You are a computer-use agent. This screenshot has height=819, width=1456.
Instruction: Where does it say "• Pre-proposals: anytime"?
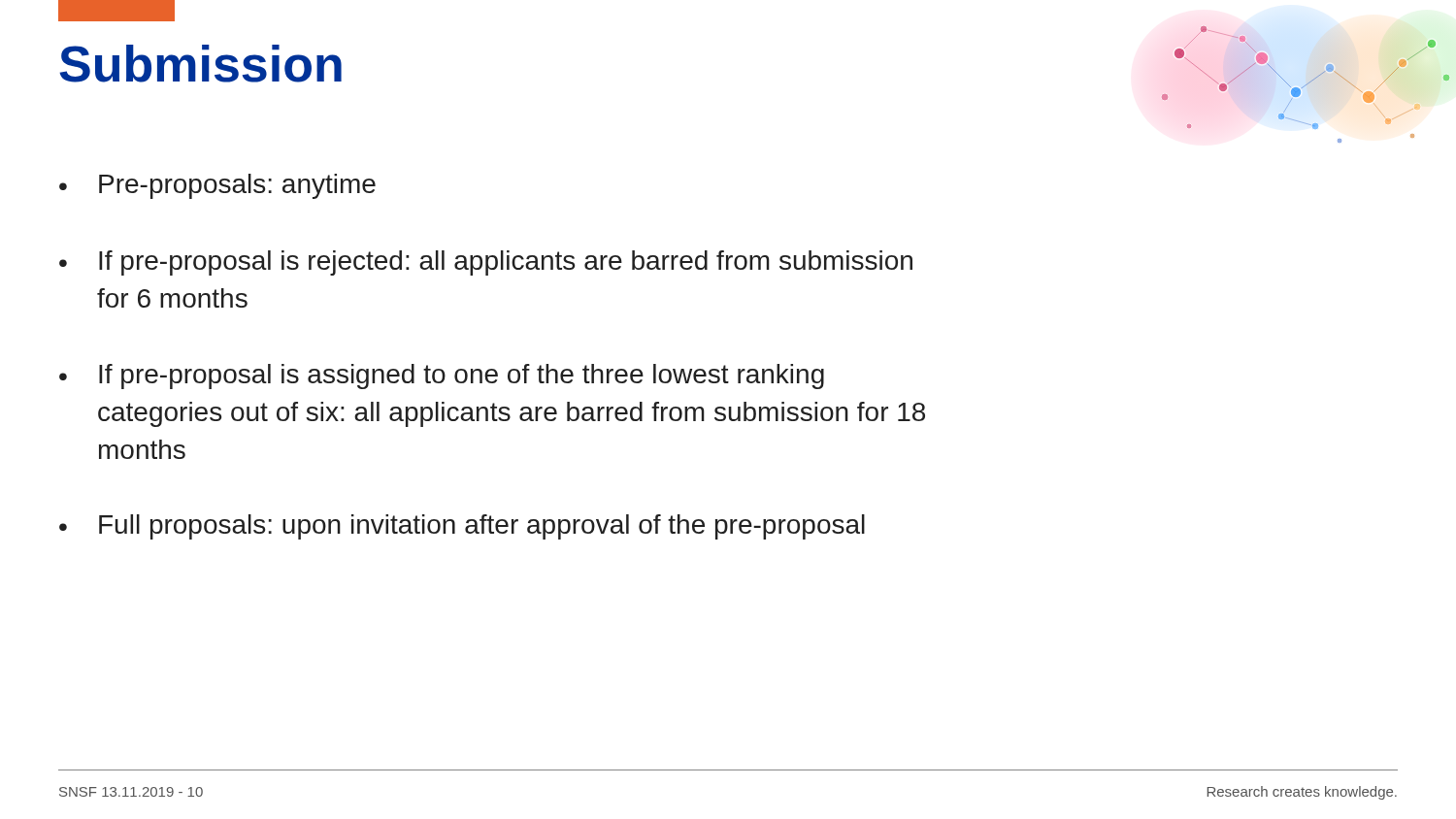point(217,185)
